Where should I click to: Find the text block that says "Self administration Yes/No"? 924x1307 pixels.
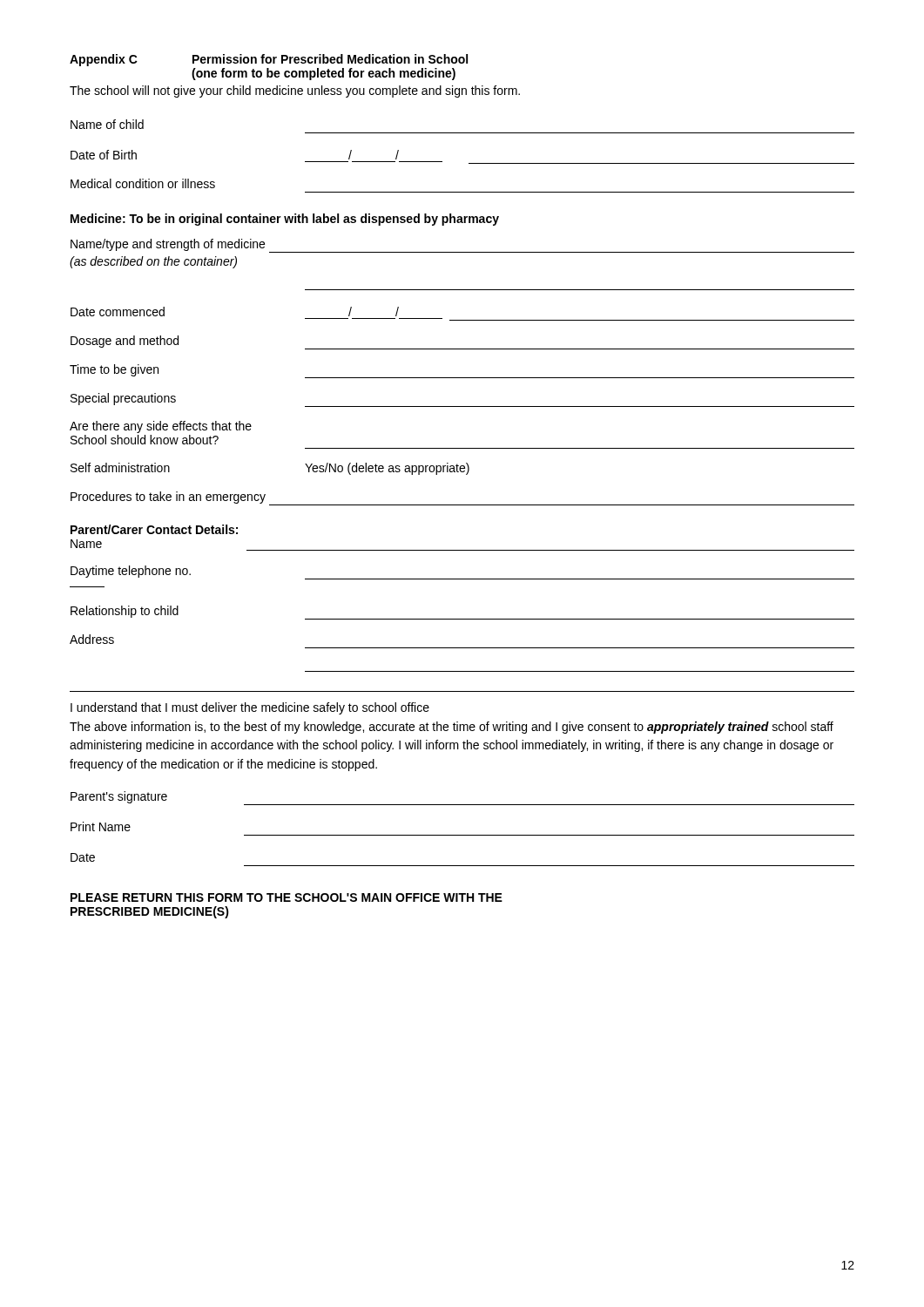coord(462,469)
